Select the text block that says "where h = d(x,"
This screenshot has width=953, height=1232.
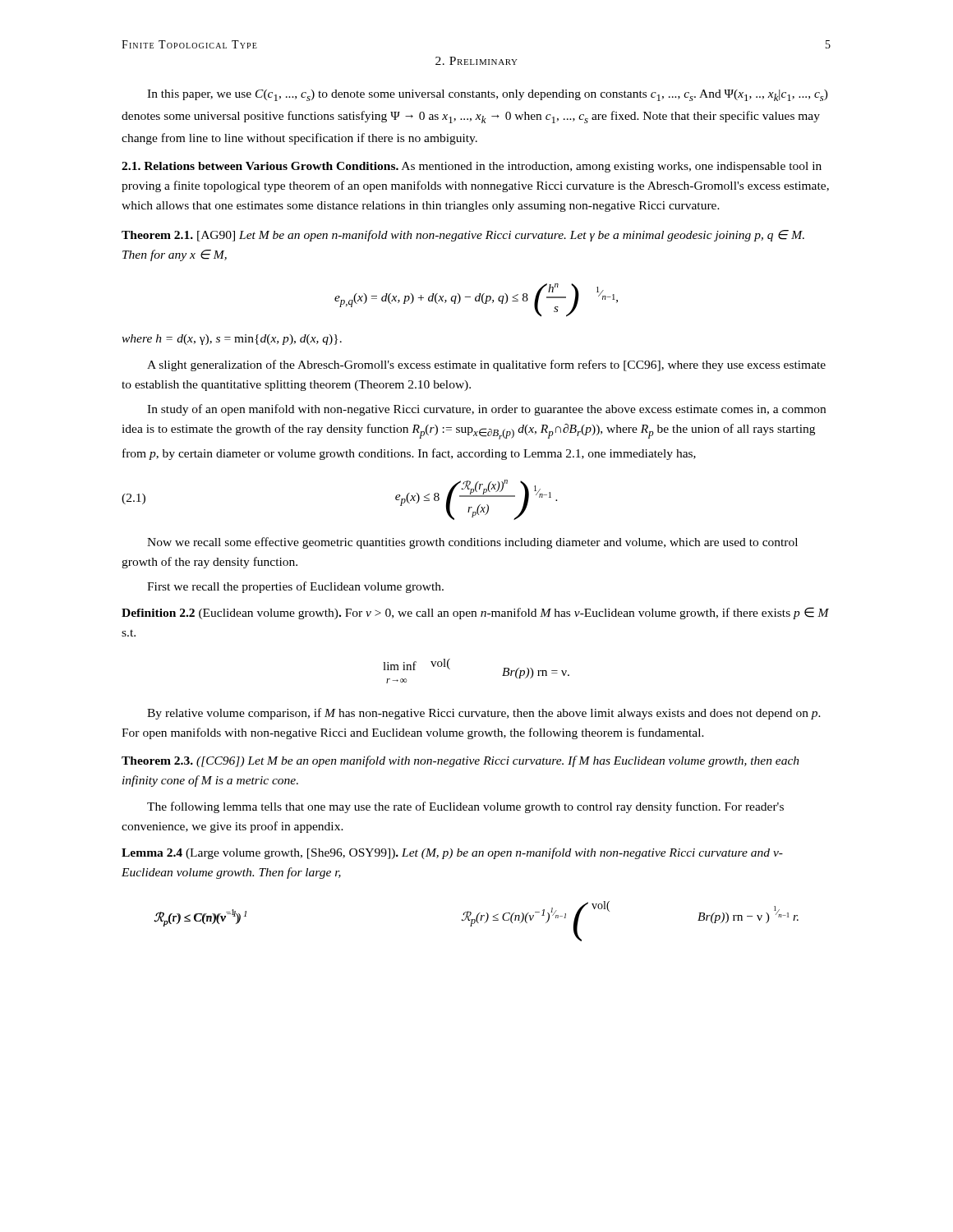232,338
